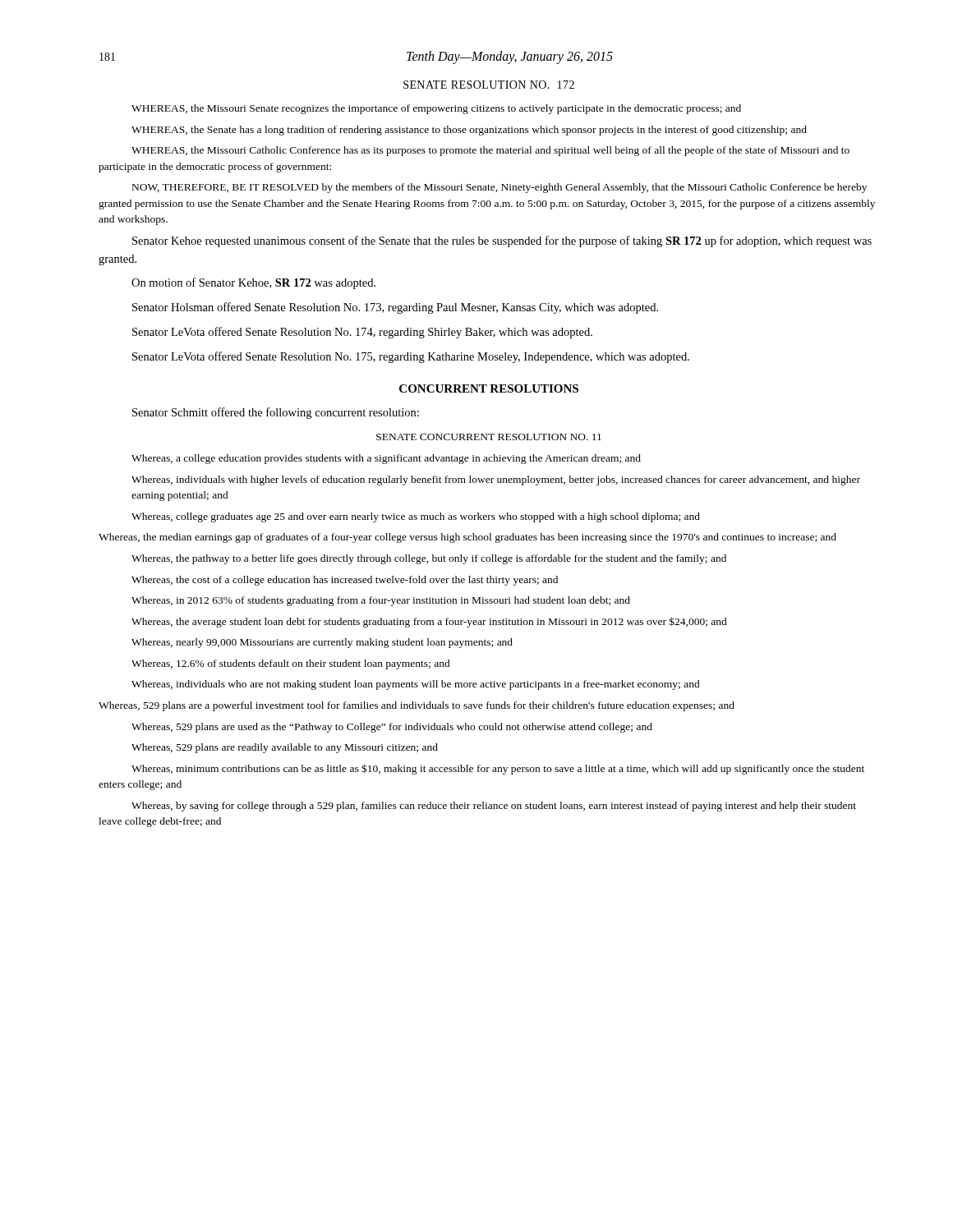
Task: Navigate to the text starting "Whereas, minimum contributions can be as little as"
Action: (x=489, y=776)
